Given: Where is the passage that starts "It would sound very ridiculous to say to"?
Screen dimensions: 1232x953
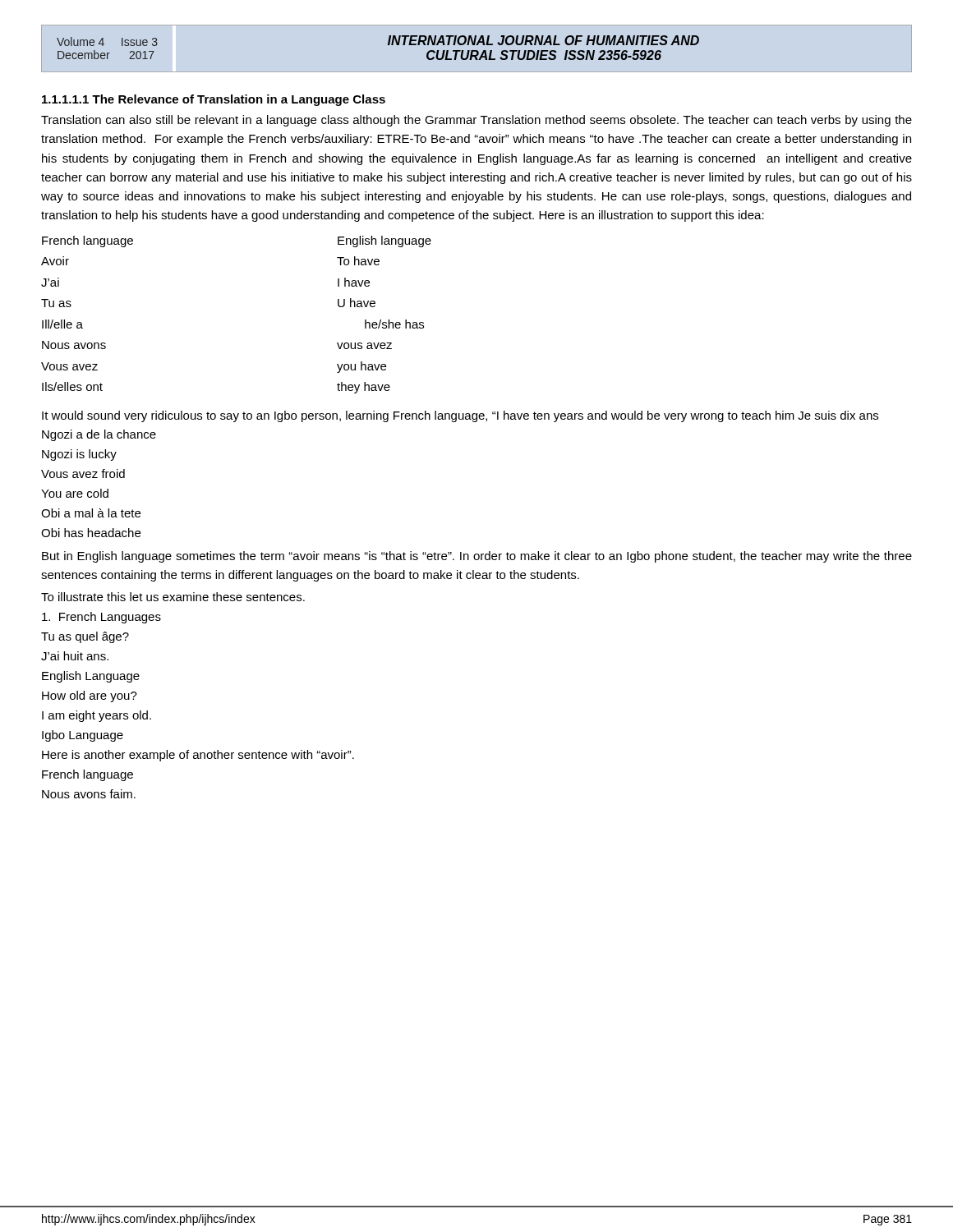Looking at the screenshot, I should (460, 415).
